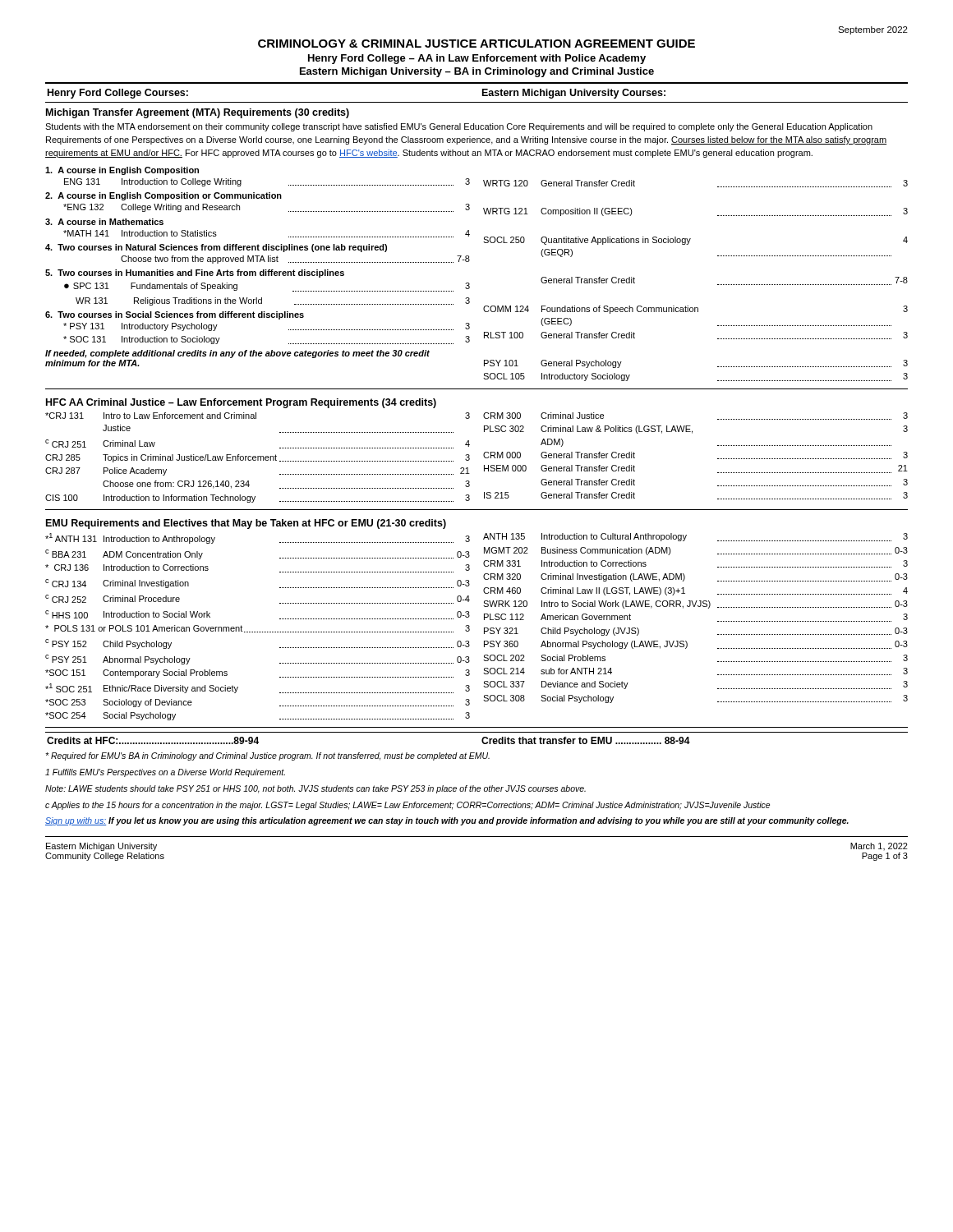The height and width of the screenshot is (1232, 953).
Task: Point to the section header beginning "EMU Requirements and Electives that May"
Action: click(246, 523)
